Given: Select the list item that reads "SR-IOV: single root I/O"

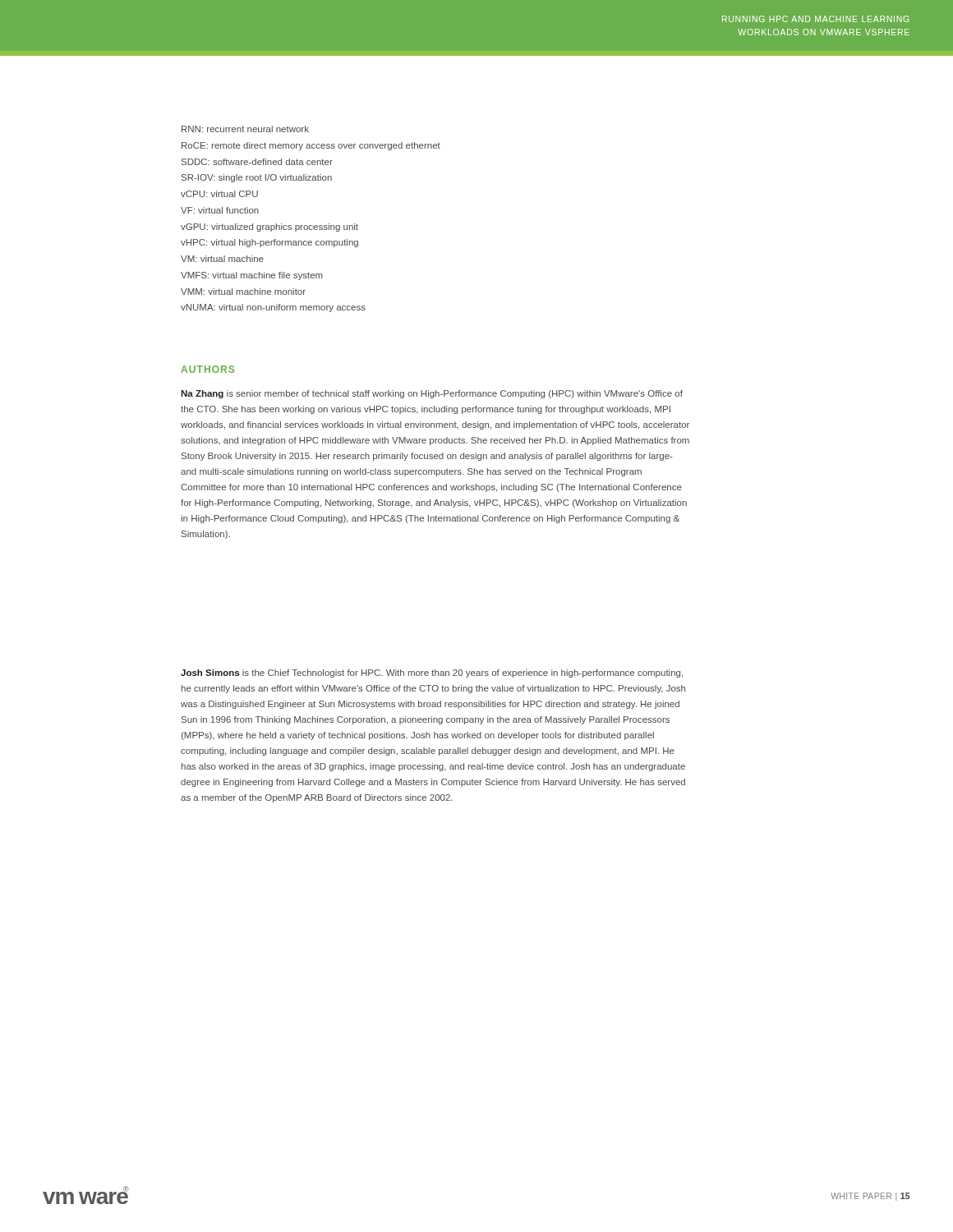Looking at the screenshot, I should (x=256, y=178).
